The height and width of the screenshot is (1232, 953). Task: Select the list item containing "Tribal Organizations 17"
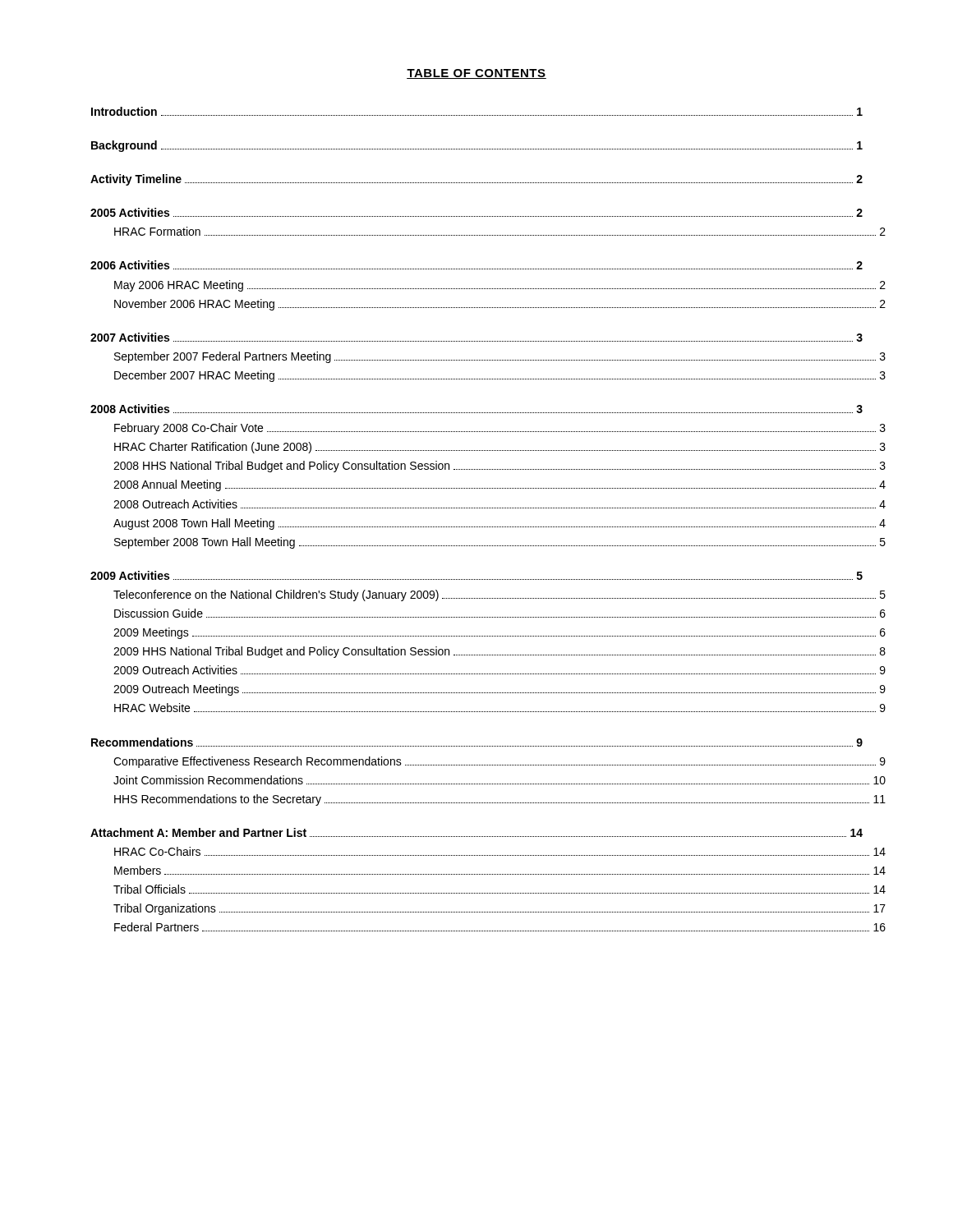click(500, 909)
